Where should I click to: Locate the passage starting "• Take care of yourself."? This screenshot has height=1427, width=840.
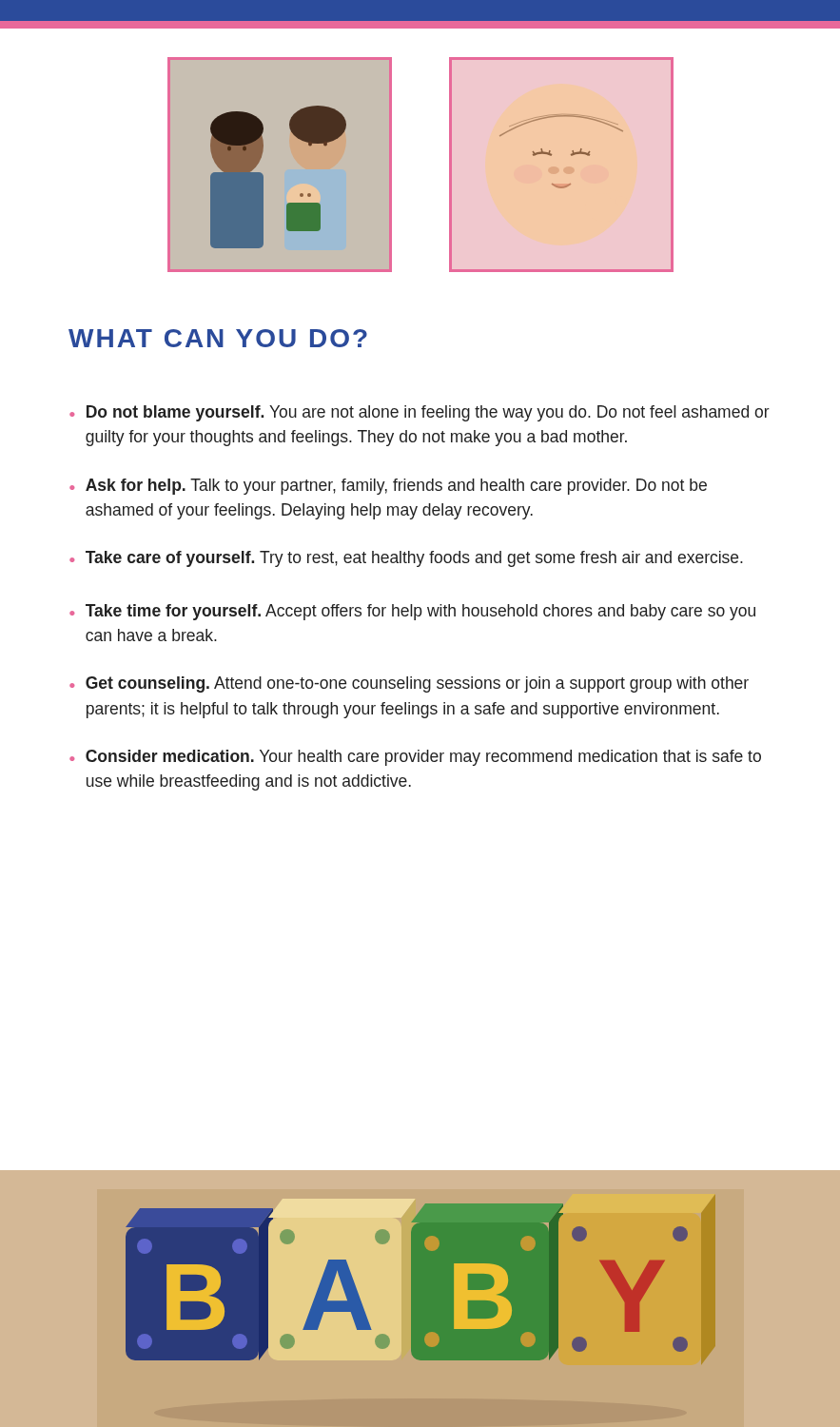406,560
